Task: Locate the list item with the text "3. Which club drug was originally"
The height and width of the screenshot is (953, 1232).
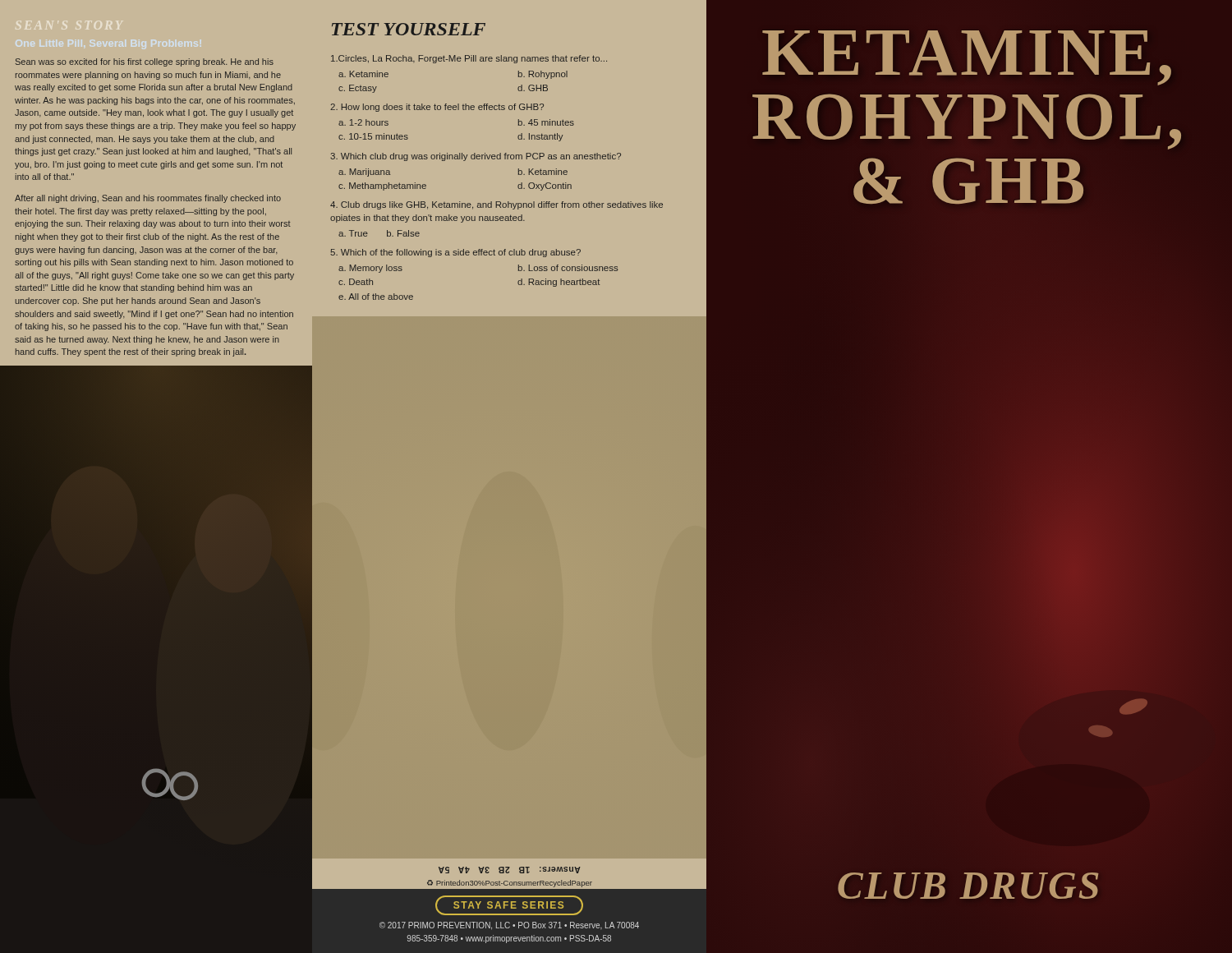Action: [509, 171]
